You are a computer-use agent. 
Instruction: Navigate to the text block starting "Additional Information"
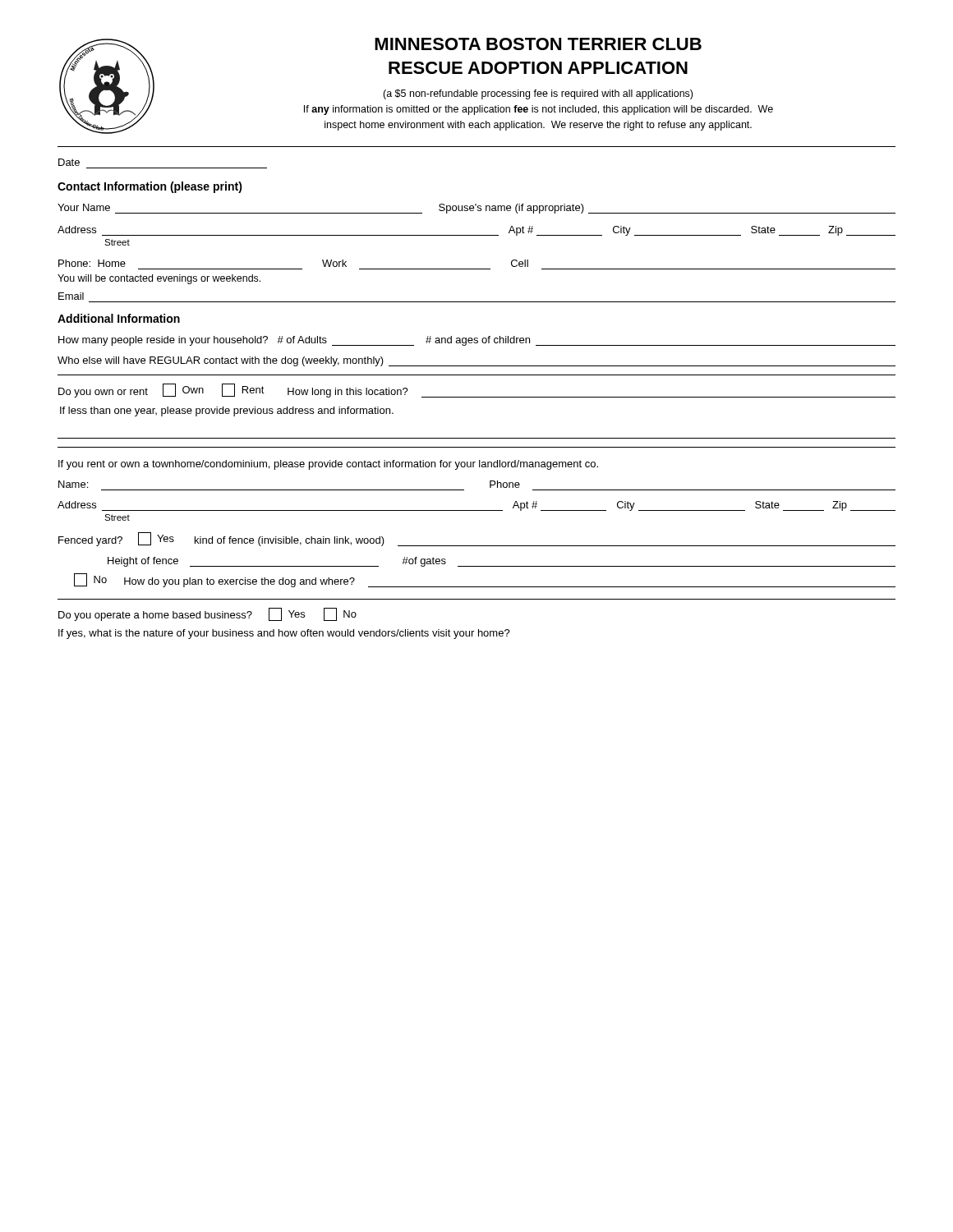click(119, 319)
